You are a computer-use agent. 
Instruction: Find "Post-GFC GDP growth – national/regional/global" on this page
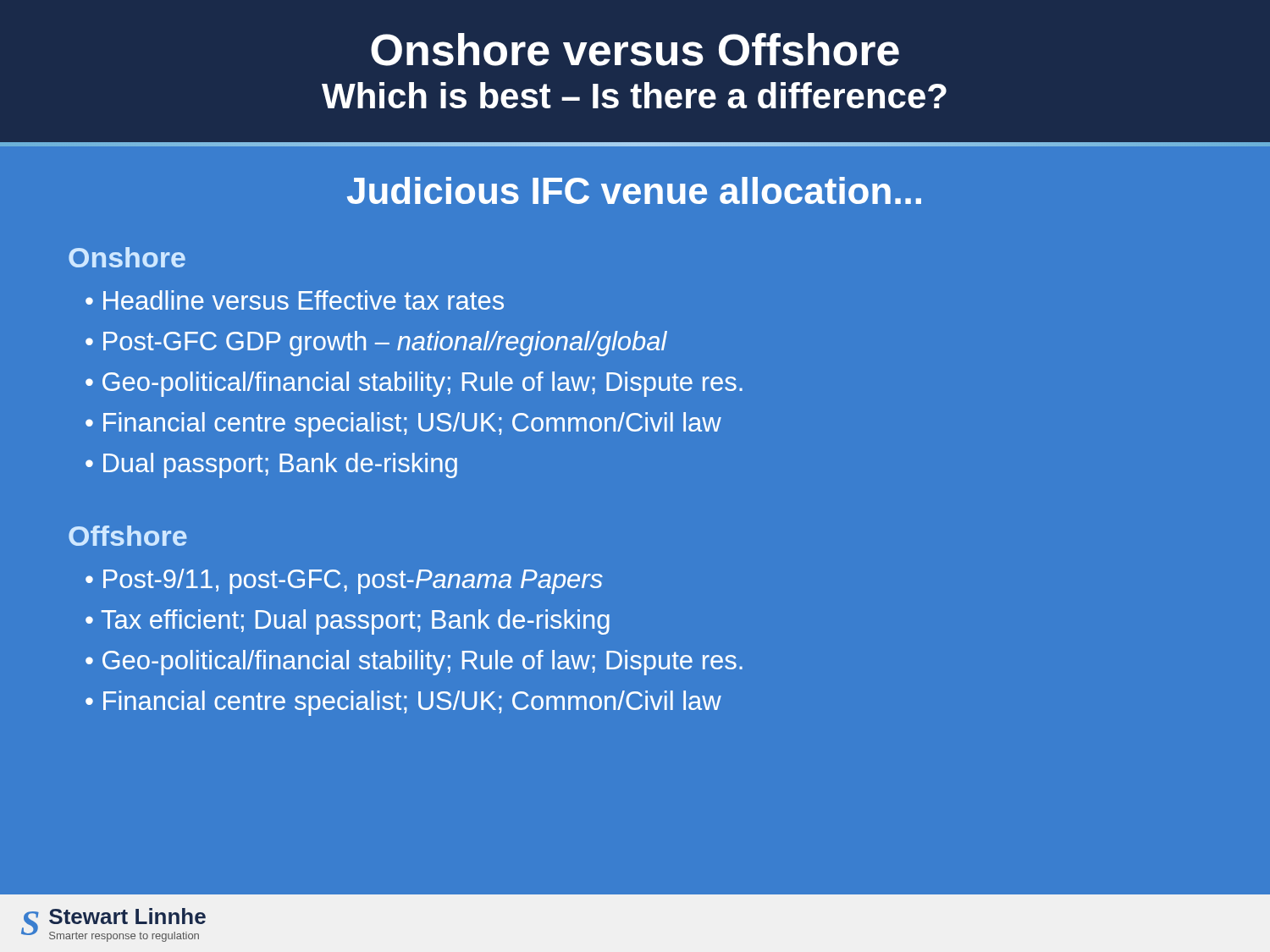click(644, 342)
